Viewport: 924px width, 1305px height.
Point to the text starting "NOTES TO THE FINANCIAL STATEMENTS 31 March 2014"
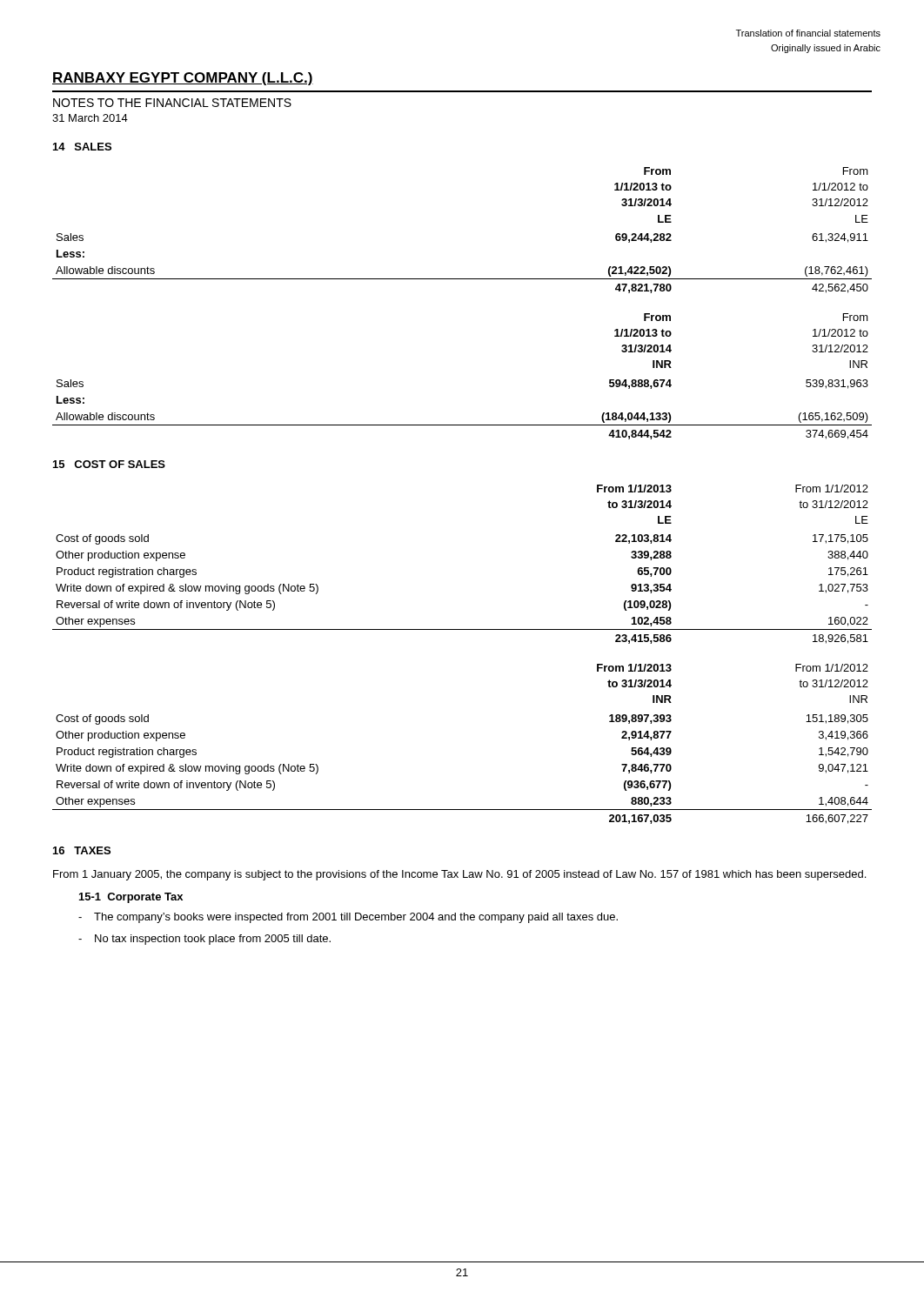coord(172,103)
